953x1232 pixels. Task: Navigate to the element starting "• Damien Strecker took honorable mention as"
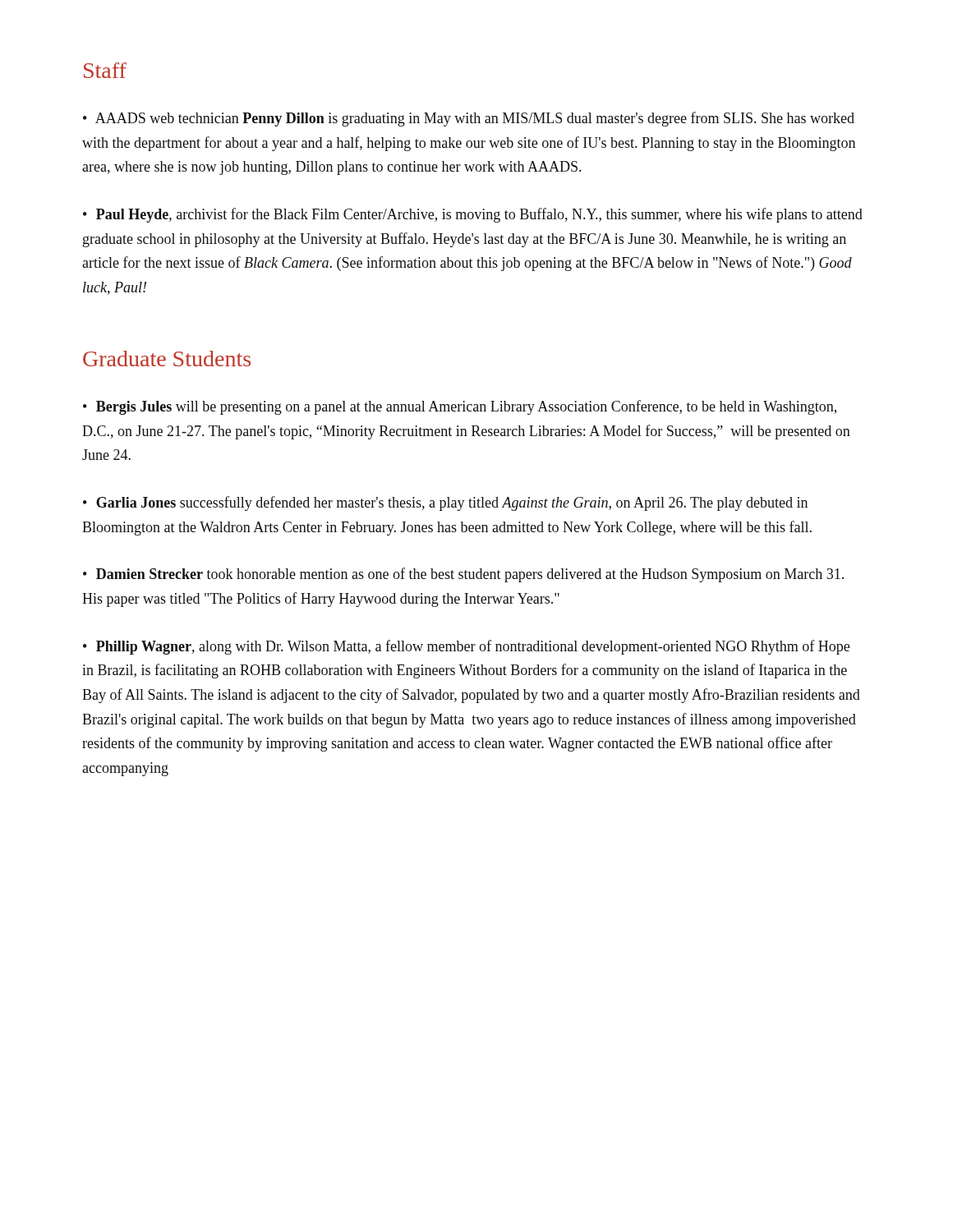pos(463,586)
